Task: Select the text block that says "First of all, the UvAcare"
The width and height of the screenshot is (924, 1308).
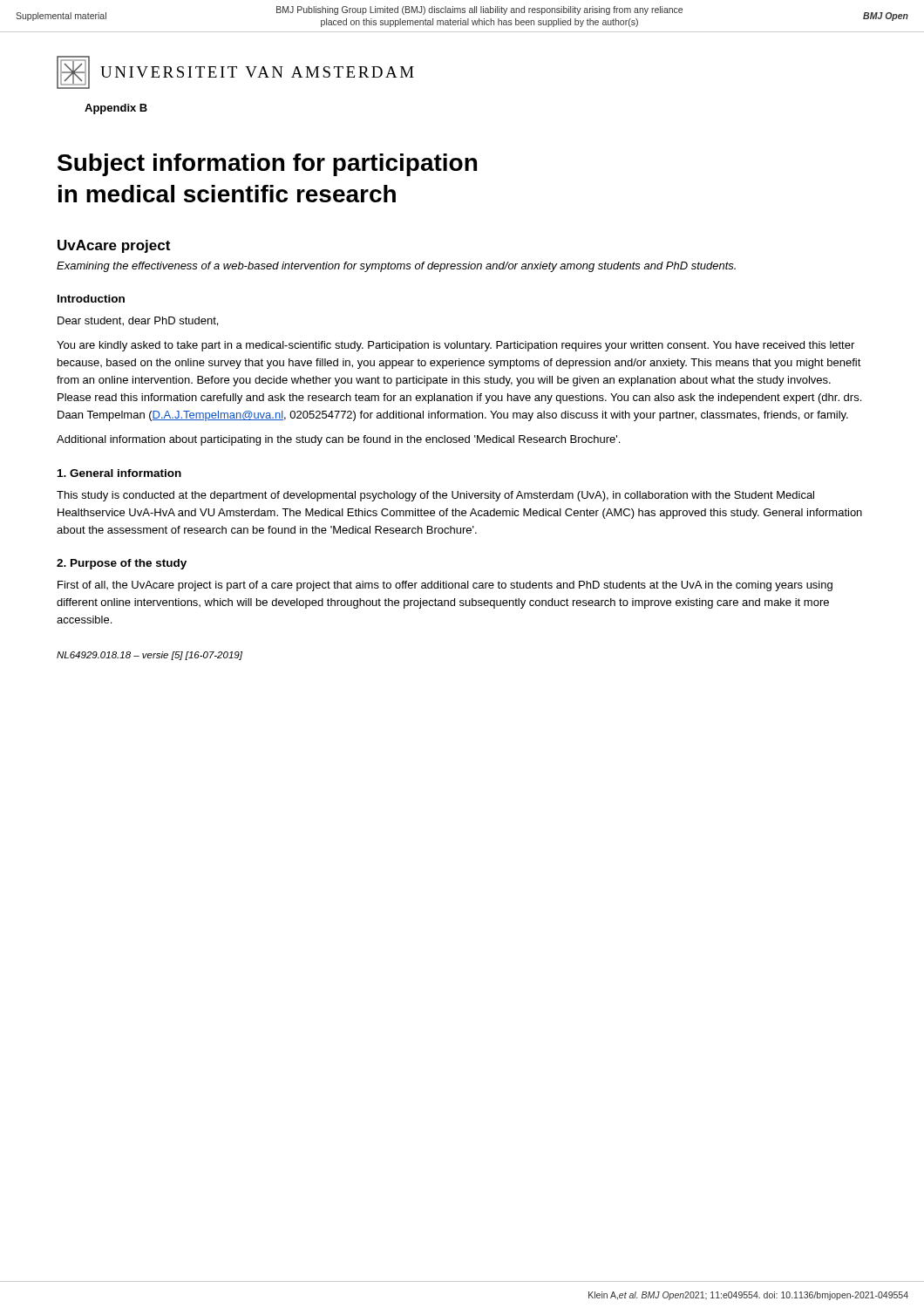Action: pos(445,602)
